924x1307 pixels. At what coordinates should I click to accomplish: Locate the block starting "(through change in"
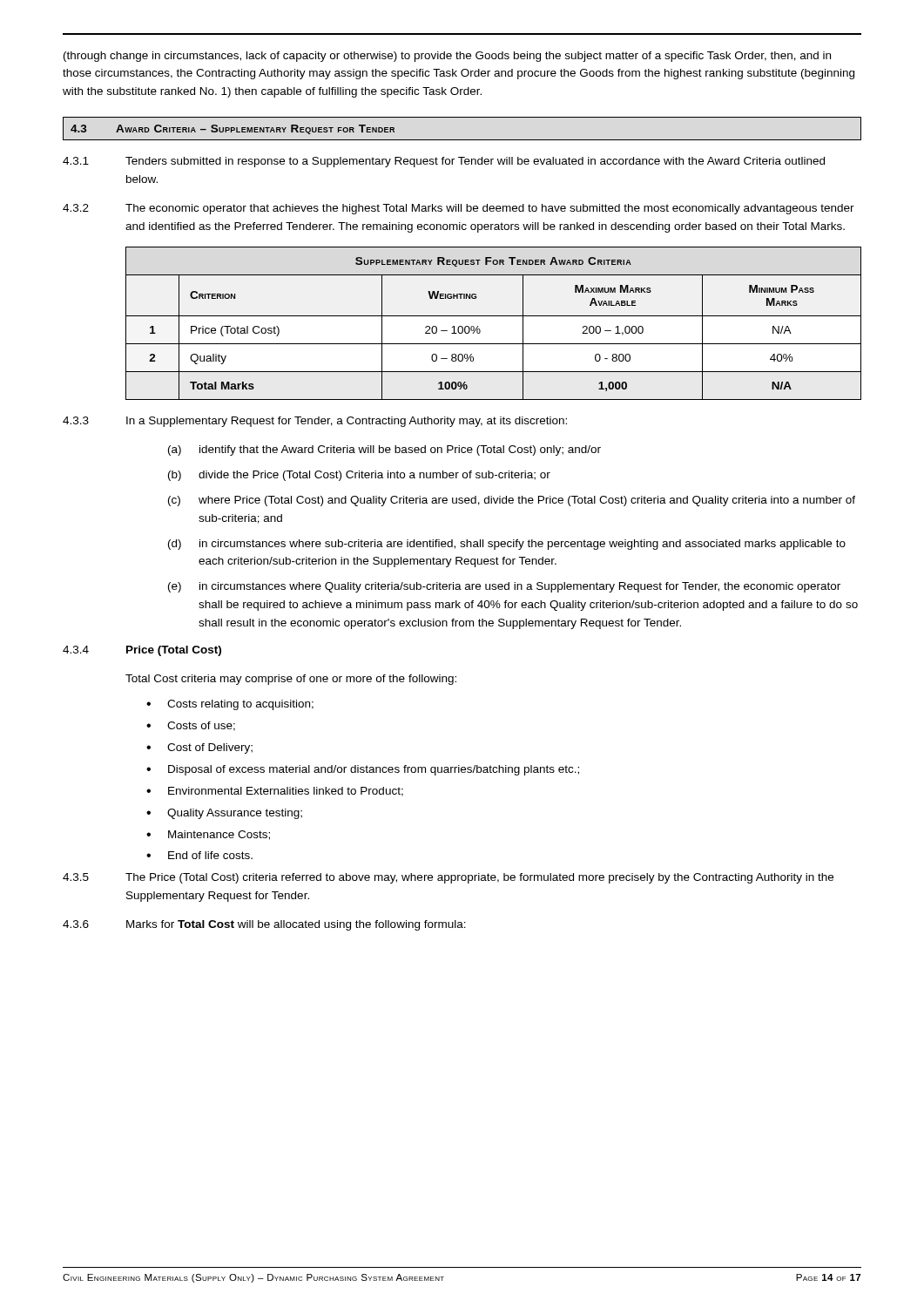(462, 74)
